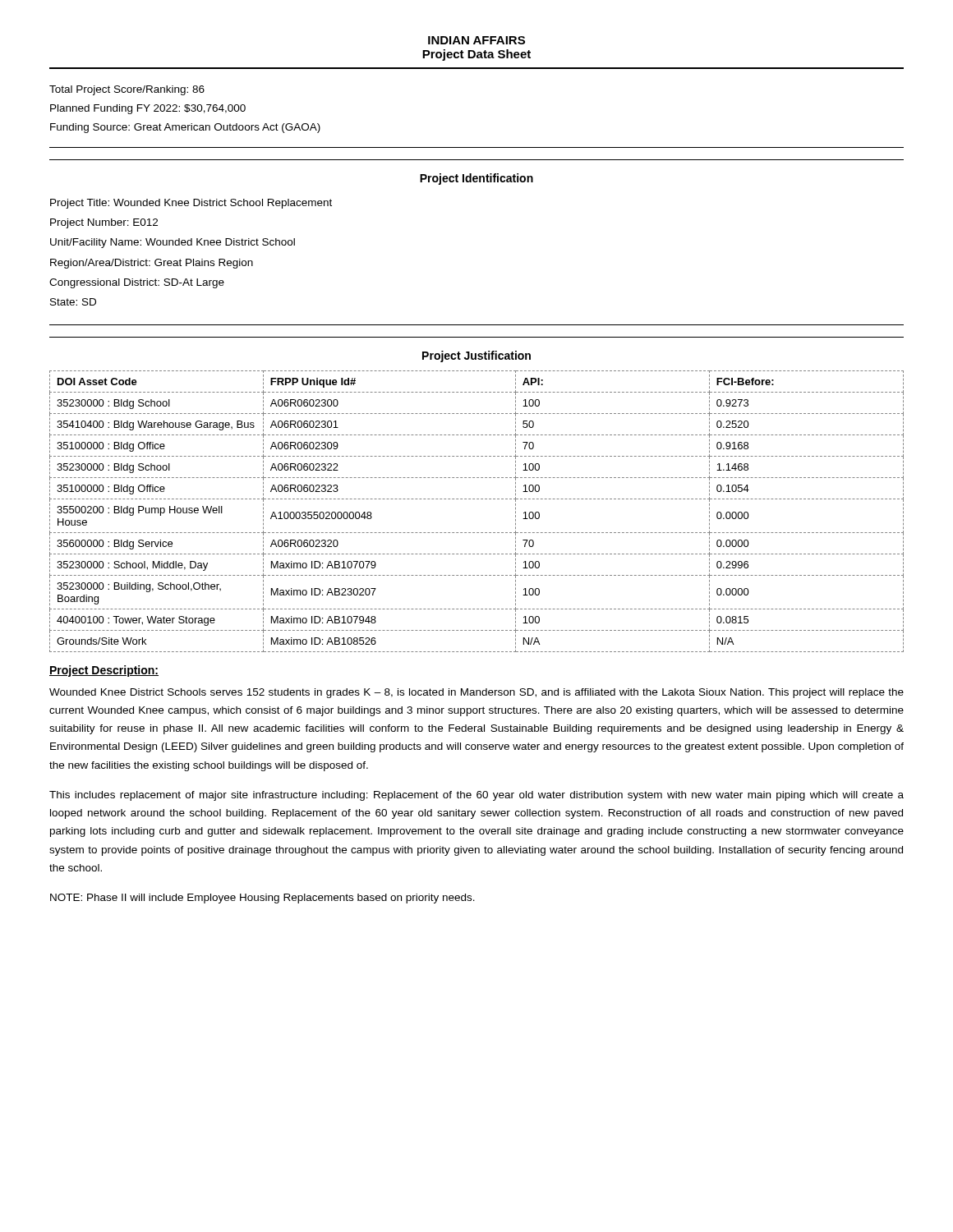Click where it says "Project Justification"
This screenshot has height=1232, width=953.
(476, 355)
